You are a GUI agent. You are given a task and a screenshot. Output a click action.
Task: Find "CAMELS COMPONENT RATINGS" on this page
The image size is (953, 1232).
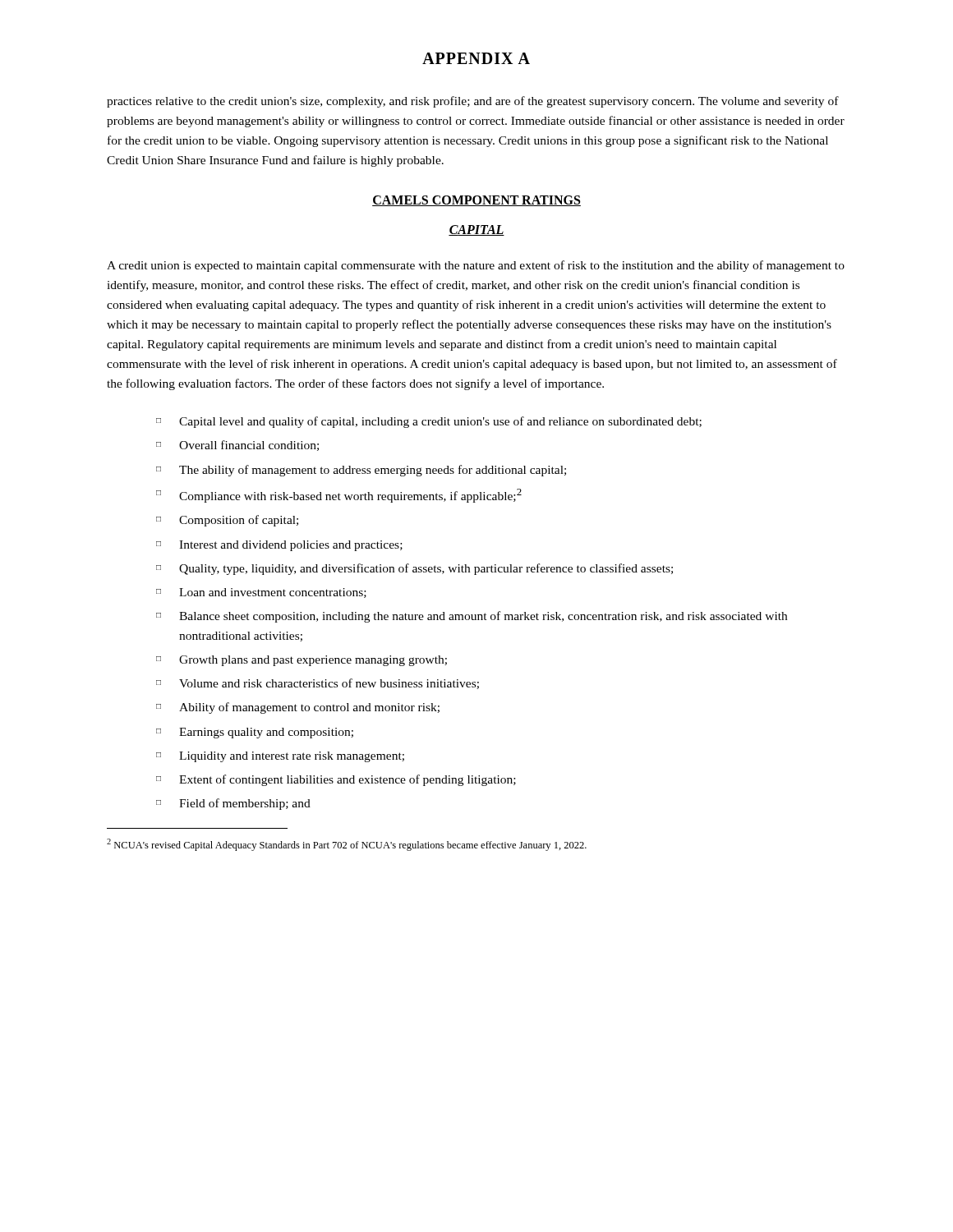476,200
